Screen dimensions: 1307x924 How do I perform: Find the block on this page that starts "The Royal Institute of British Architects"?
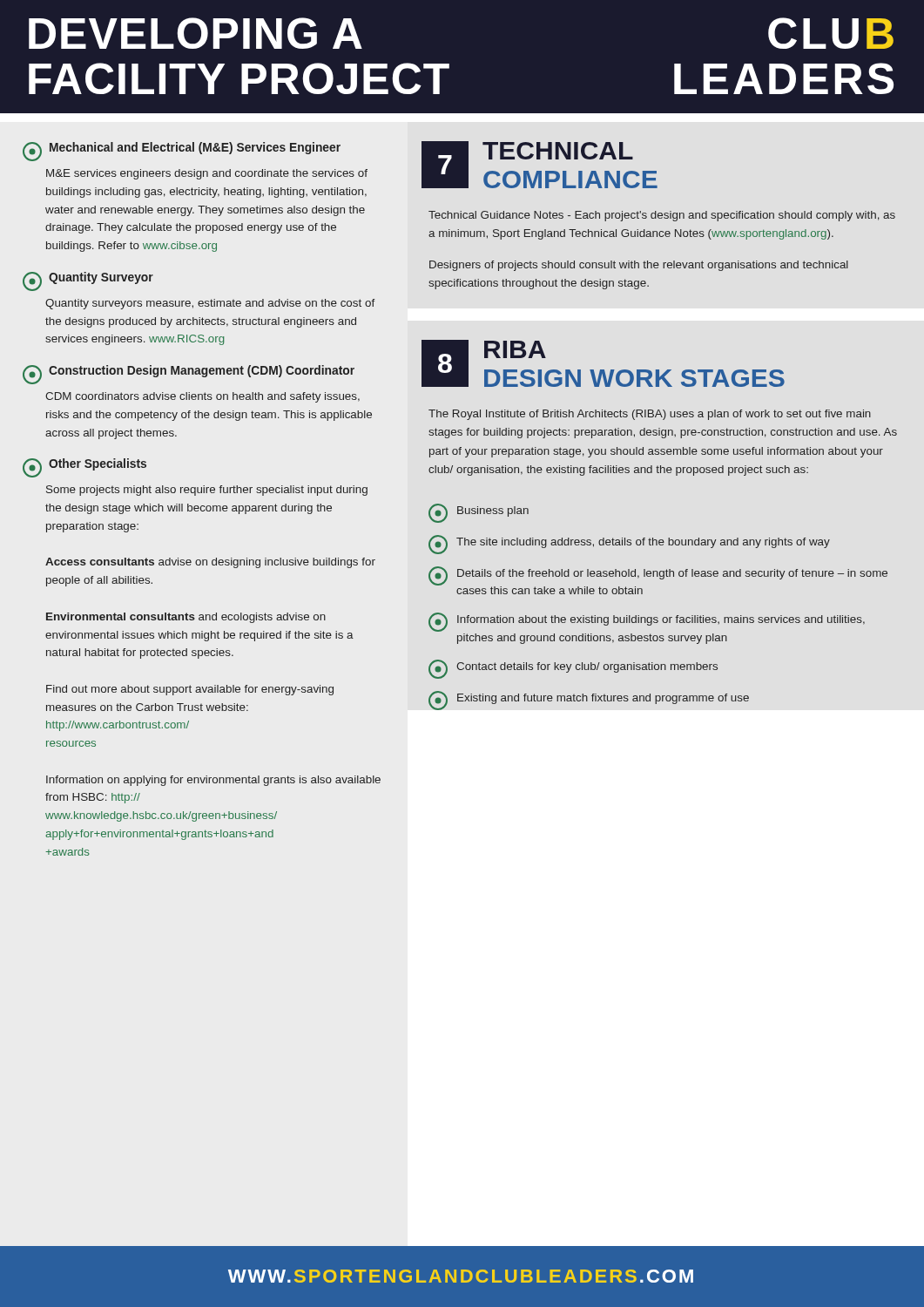[x=663, y=441]
